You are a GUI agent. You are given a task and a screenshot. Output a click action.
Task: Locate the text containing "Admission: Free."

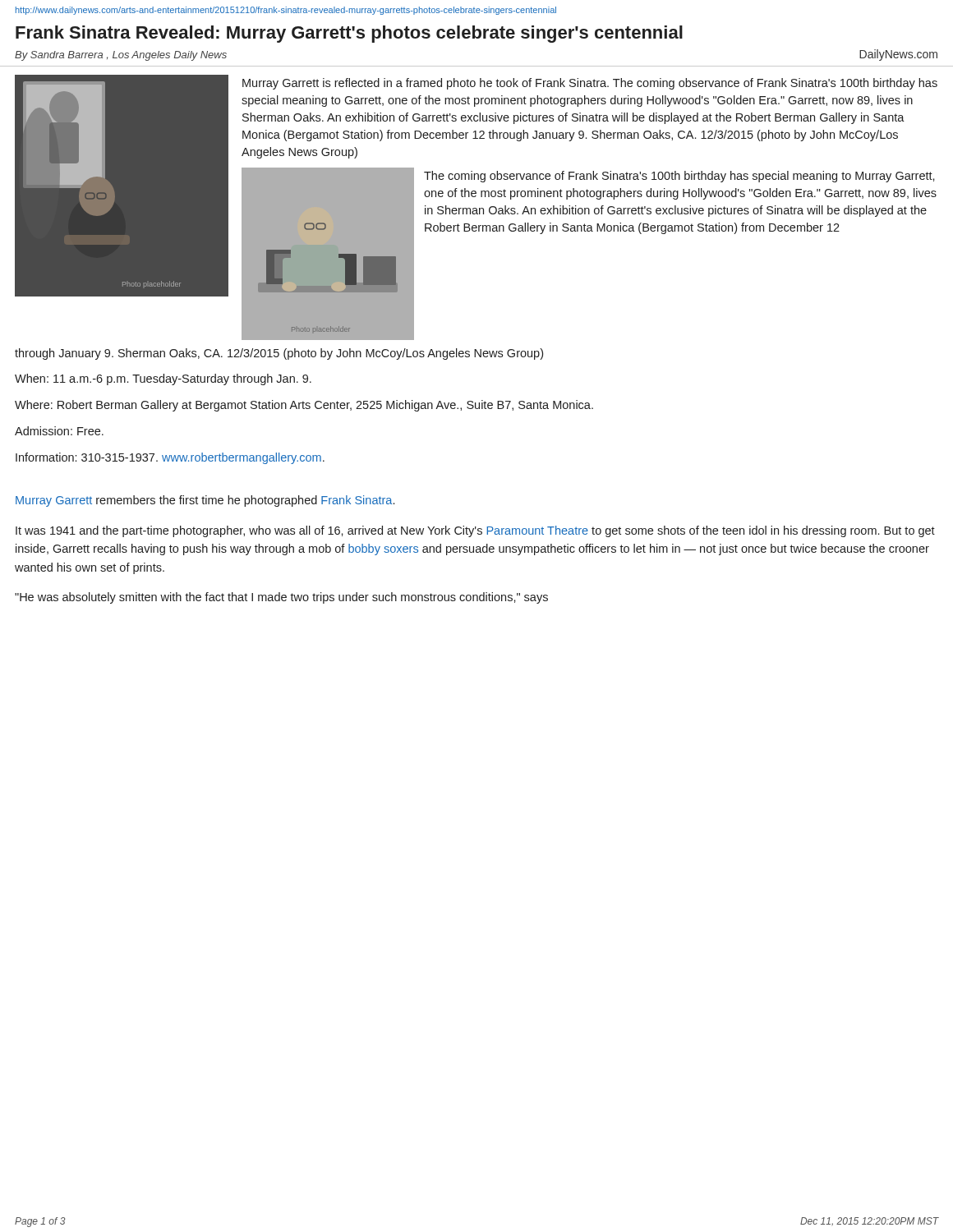(59, 431)
